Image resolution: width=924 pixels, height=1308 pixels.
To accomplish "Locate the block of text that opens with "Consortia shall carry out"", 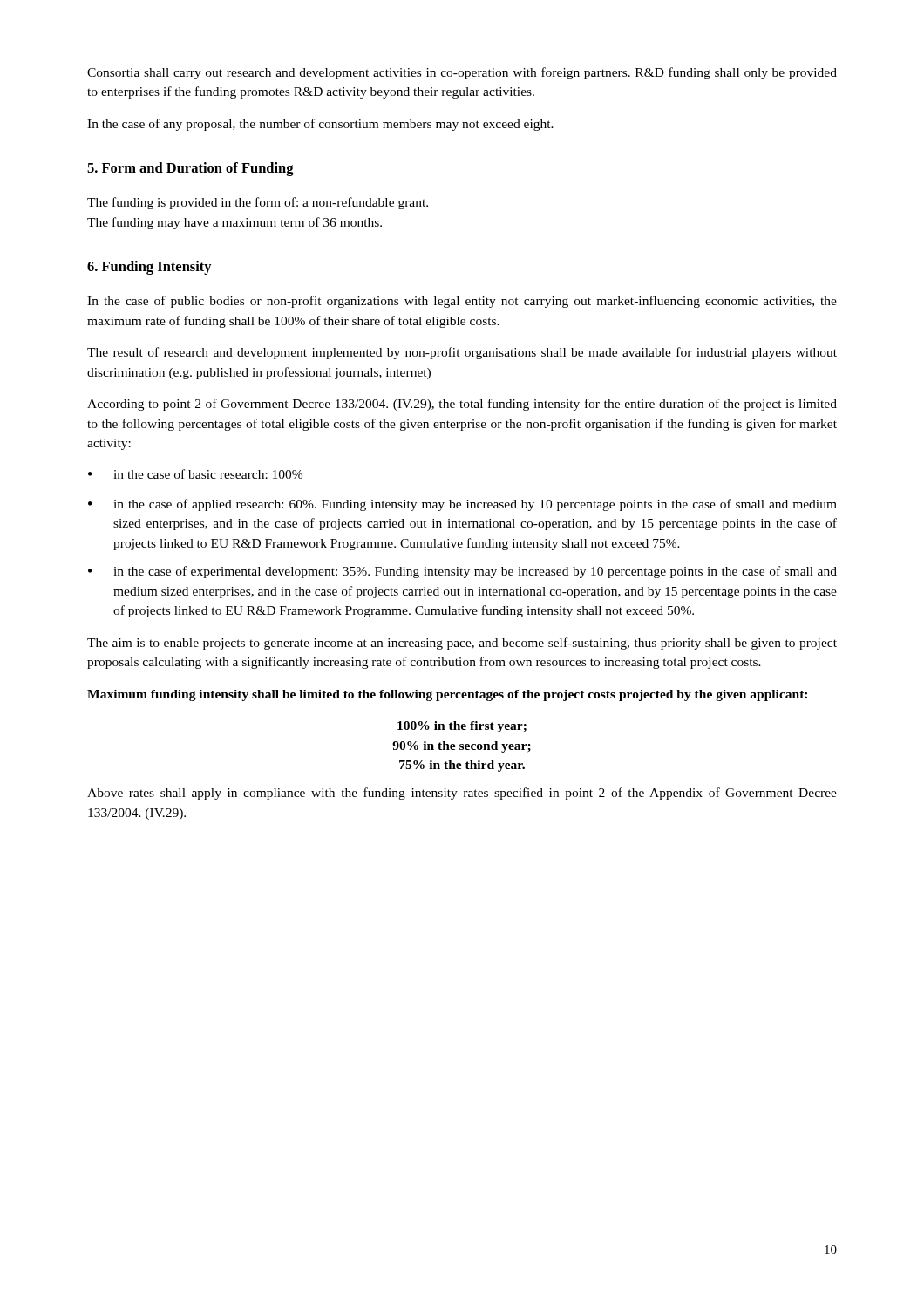I will [x=462, y=82].
